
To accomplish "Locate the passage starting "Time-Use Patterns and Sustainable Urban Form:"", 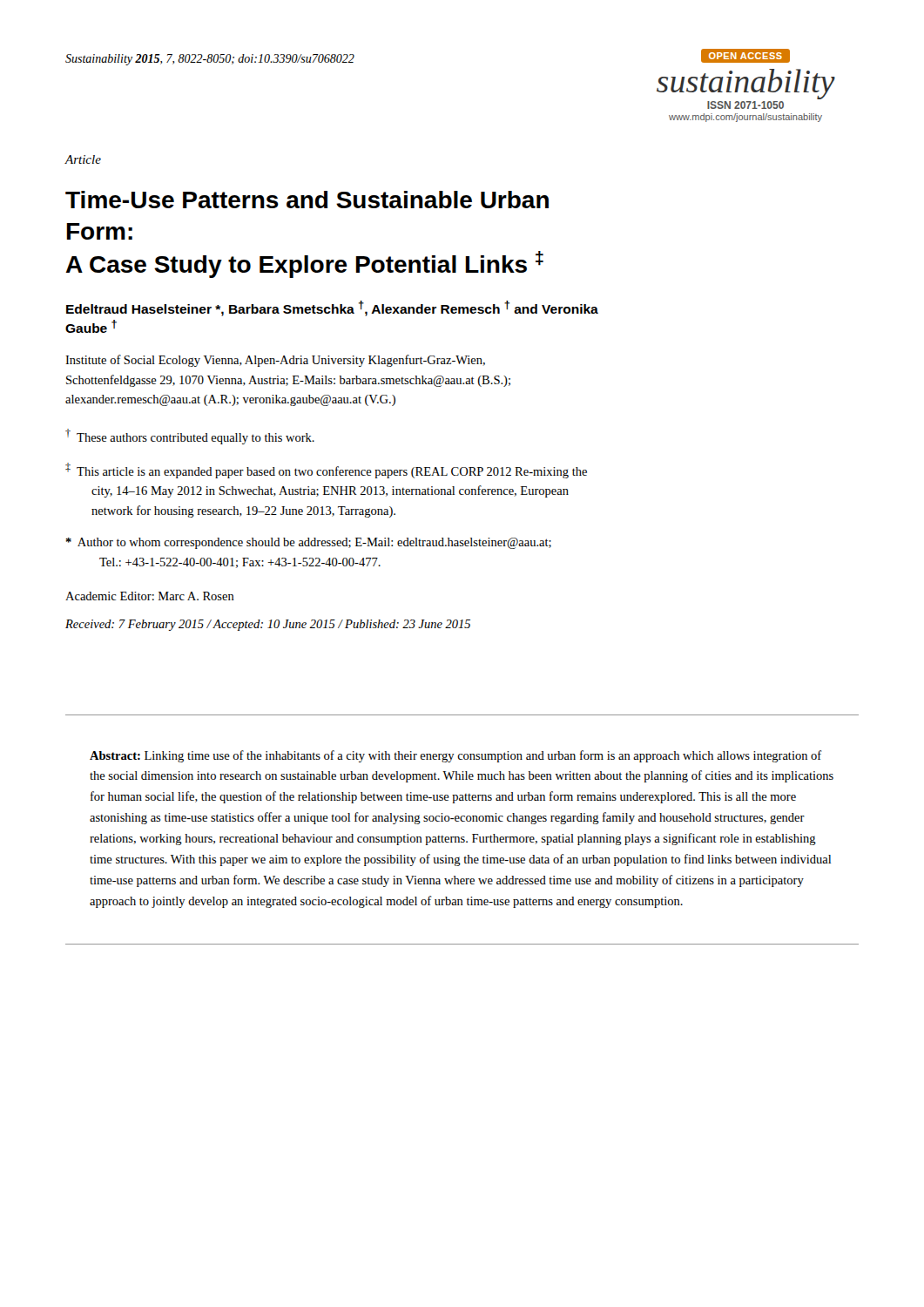I will point(307,200).
